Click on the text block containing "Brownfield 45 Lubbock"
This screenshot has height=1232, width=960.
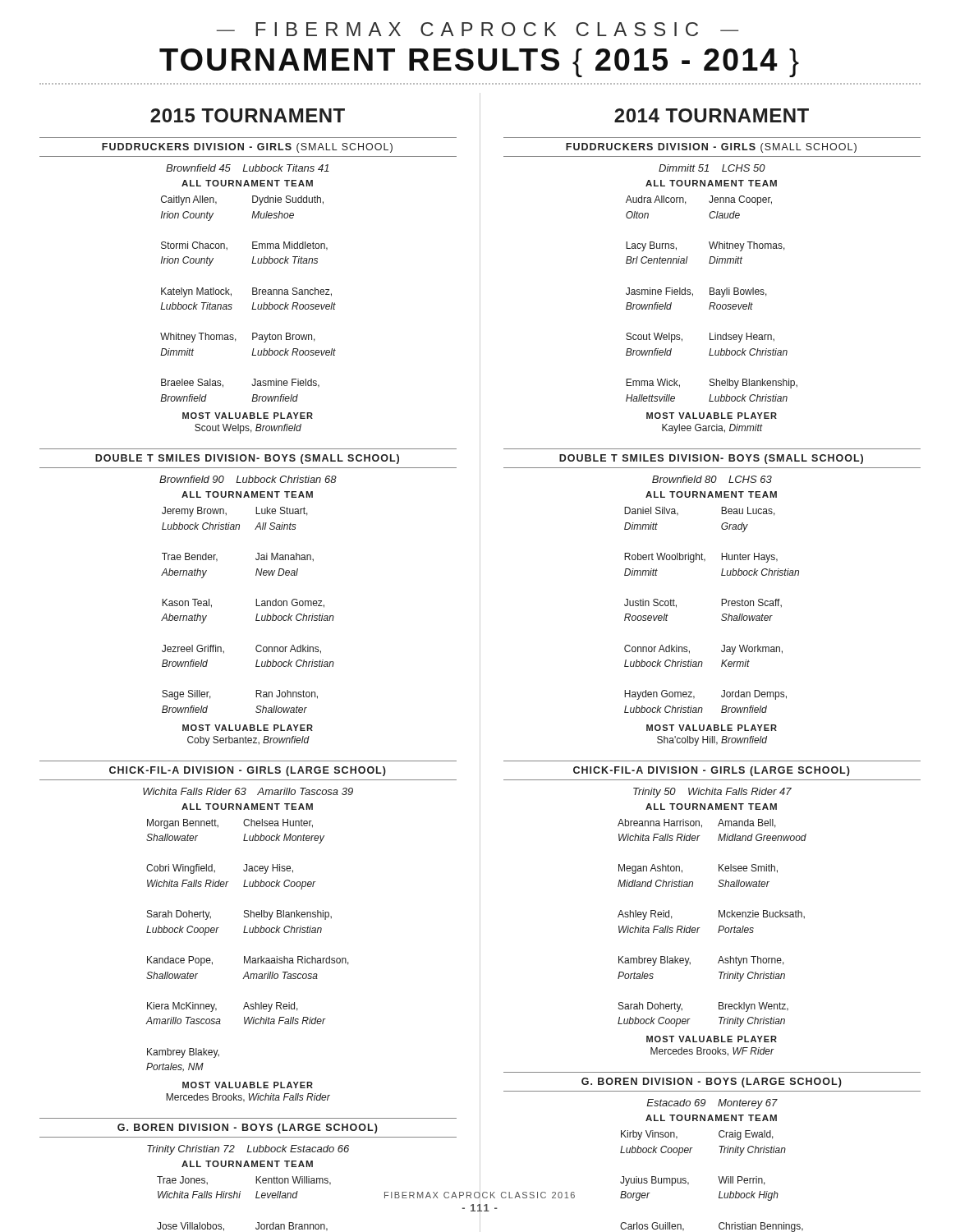tap(248, 168)
